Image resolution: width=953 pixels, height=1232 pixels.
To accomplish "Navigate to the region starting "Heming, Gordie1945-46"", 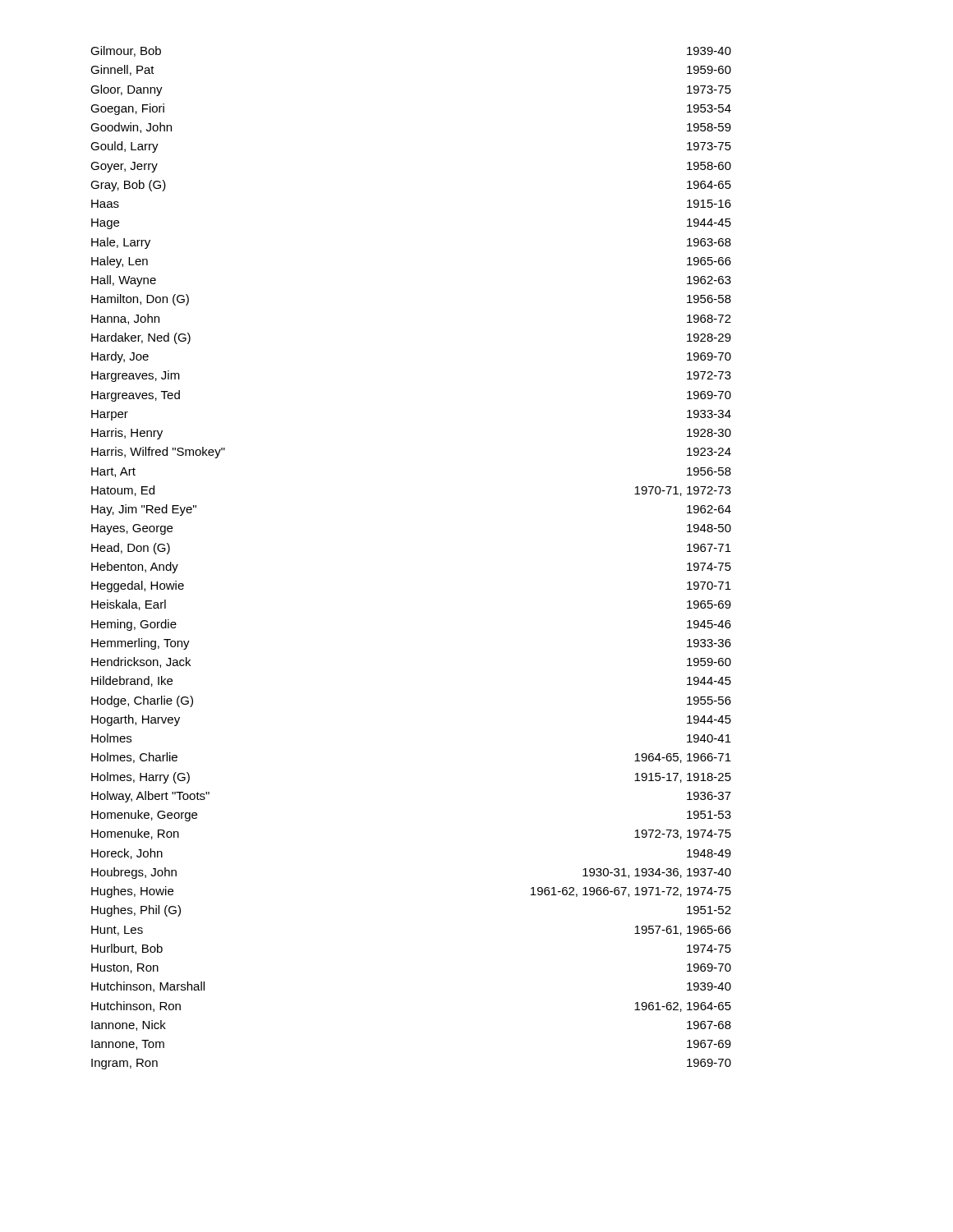I will pos(128,625).
